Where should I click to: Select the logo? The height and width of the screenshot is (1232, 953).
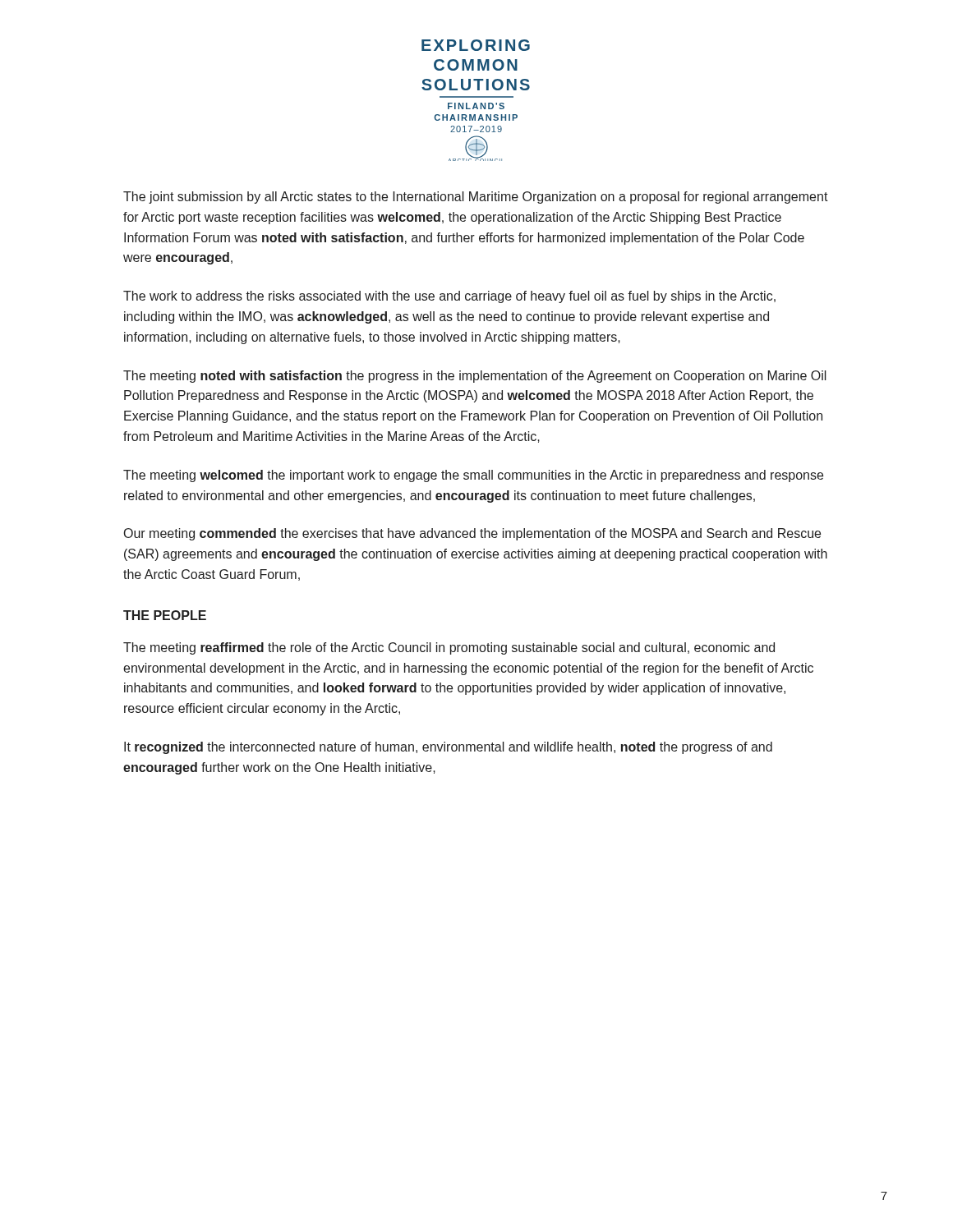click(476, 86)
